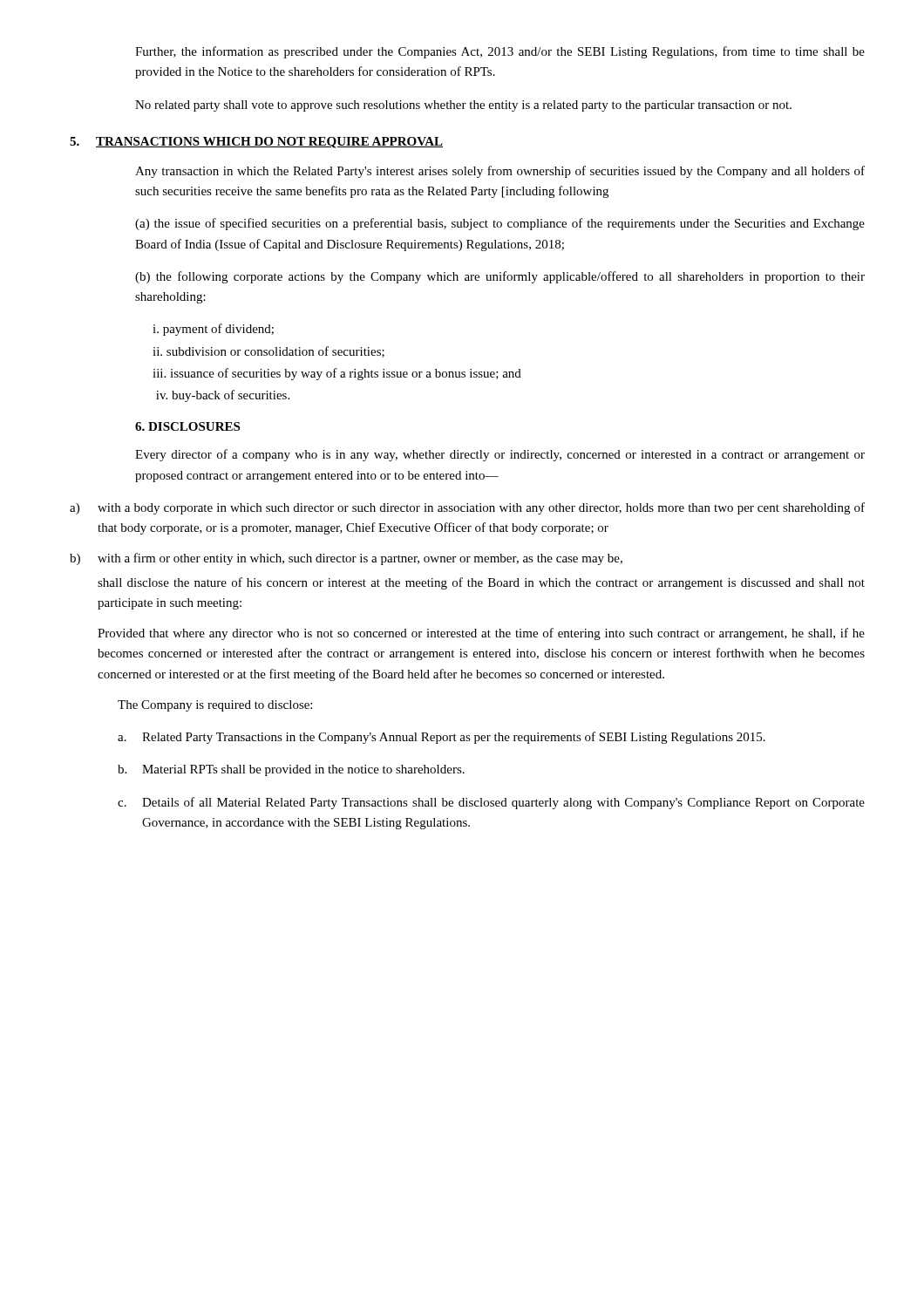Select the block starting "iii. issuance of securities by way of a"
This screenshot has width=924, height=1308.
pos(337,373)
